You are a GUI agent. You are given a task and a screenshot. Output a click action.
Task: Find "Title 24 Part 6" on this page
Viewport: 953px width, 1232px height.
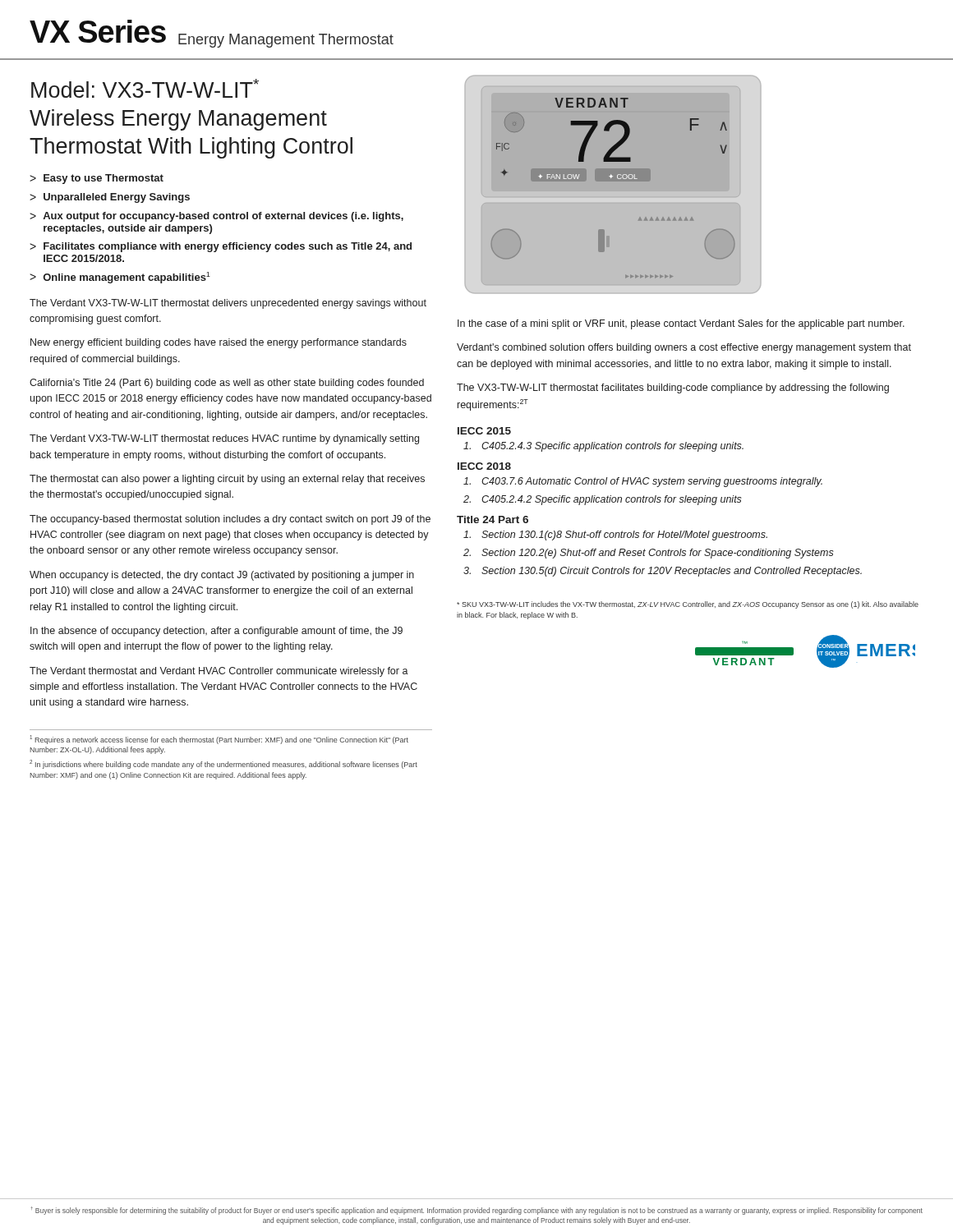493,520
